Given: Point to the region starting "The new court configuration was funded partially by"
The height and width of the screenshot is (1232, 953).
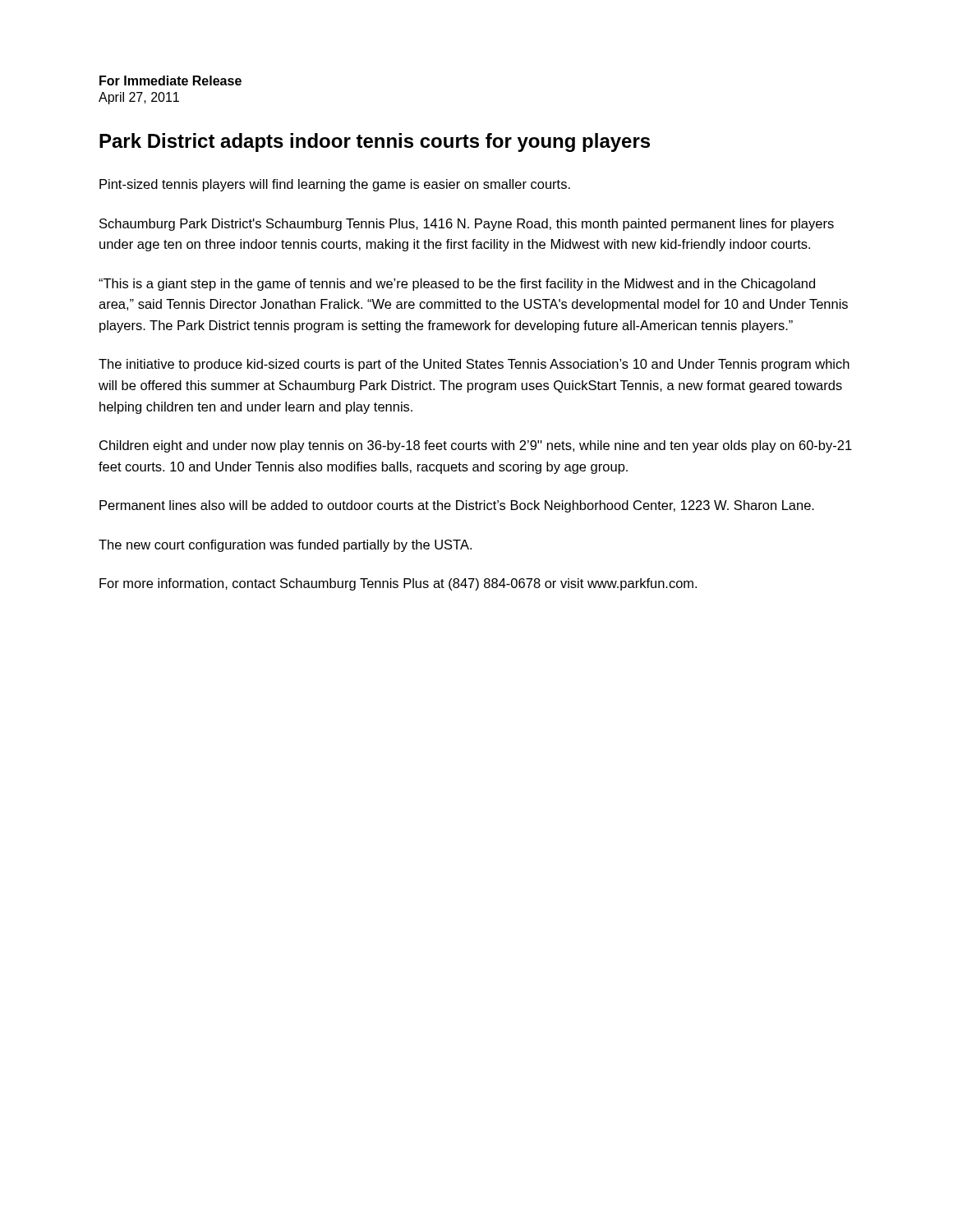Looking at the screenshot, I should [286, 544].
